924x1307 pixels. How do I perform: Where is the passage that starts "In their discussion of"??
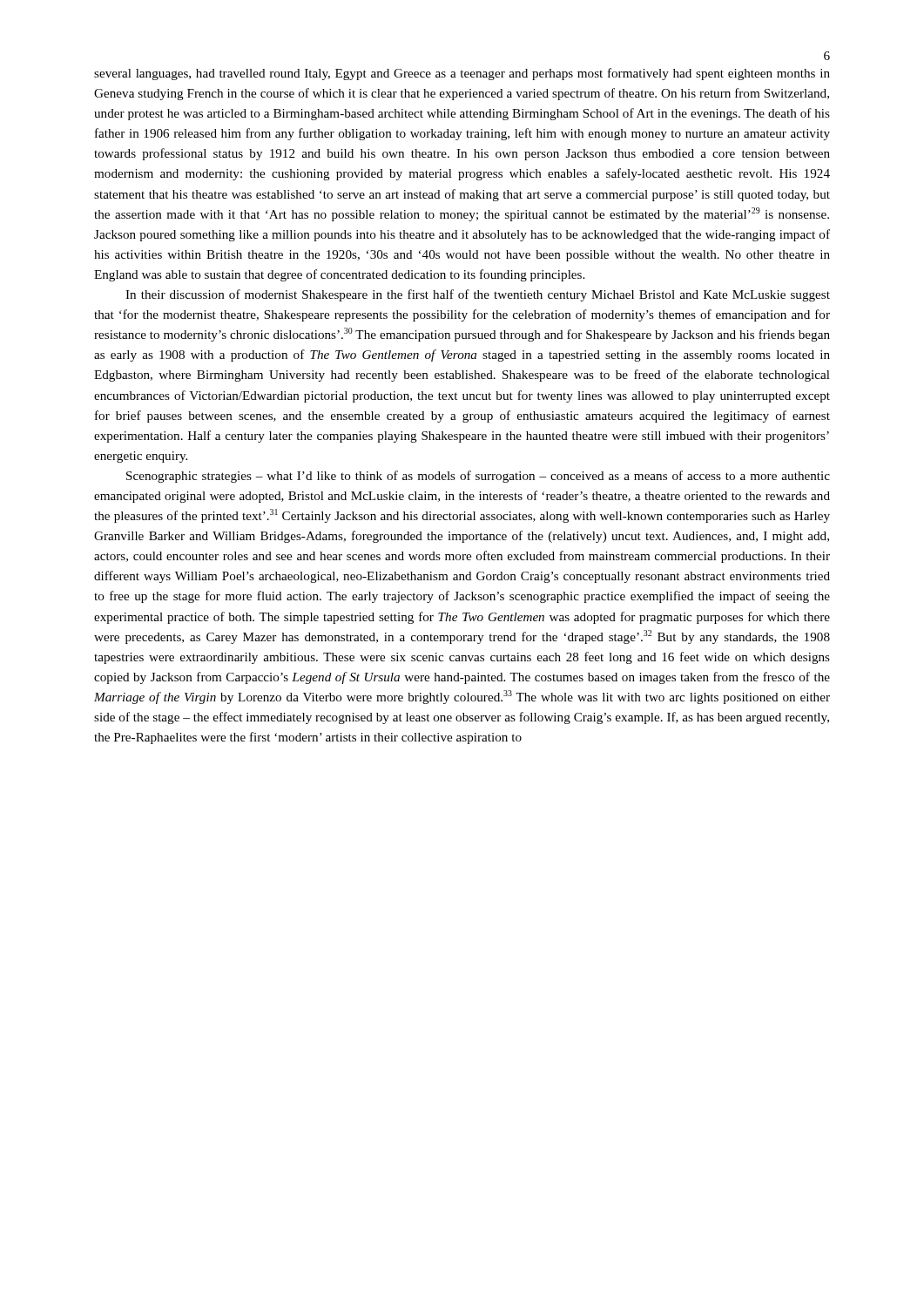(462, 375)
